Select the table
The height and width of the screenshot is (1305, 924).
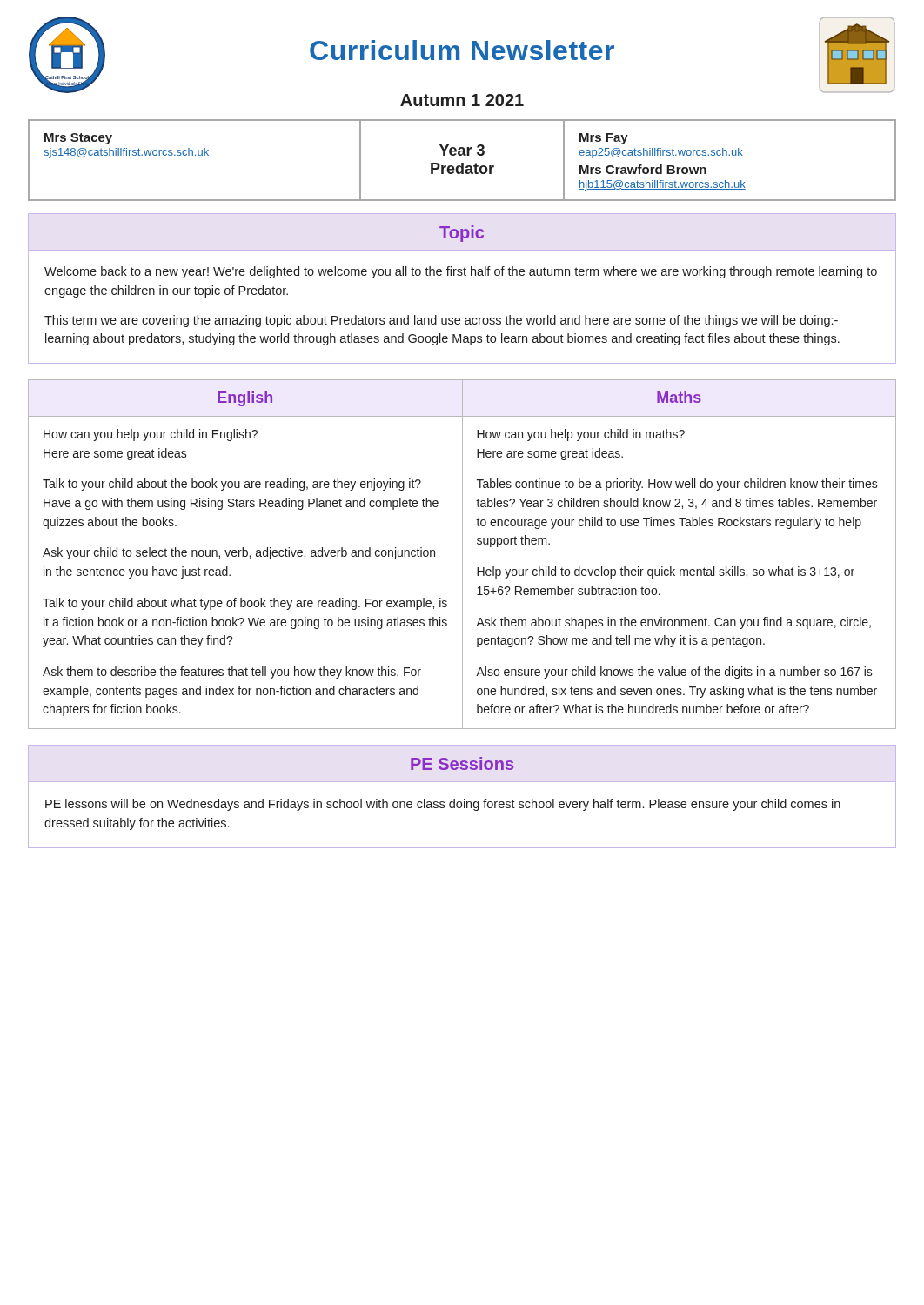tap(462, 554)
